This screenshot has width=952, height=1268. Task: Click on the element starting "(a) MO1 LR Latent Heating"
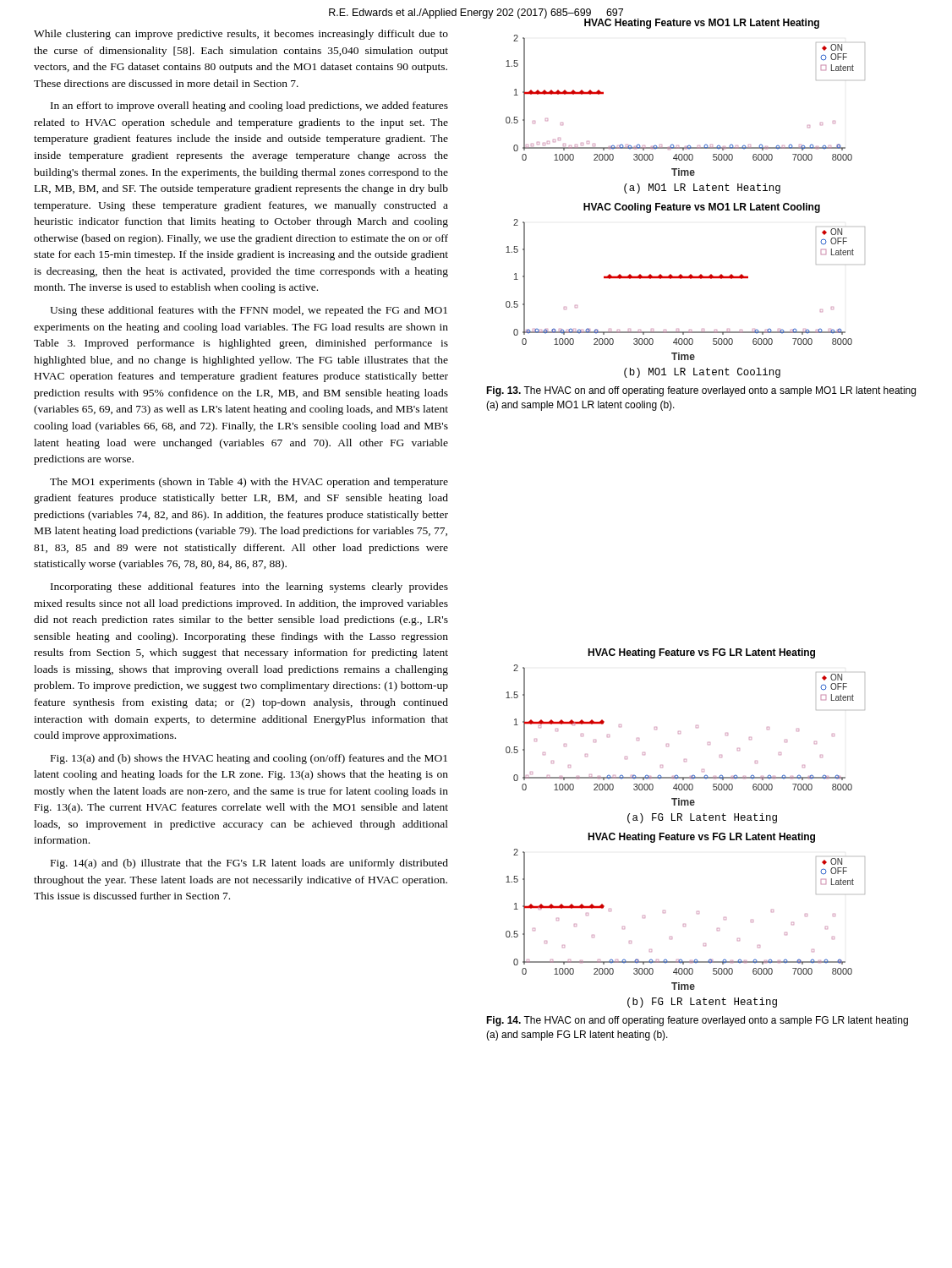pyautogui.click(x=702, y=188)
